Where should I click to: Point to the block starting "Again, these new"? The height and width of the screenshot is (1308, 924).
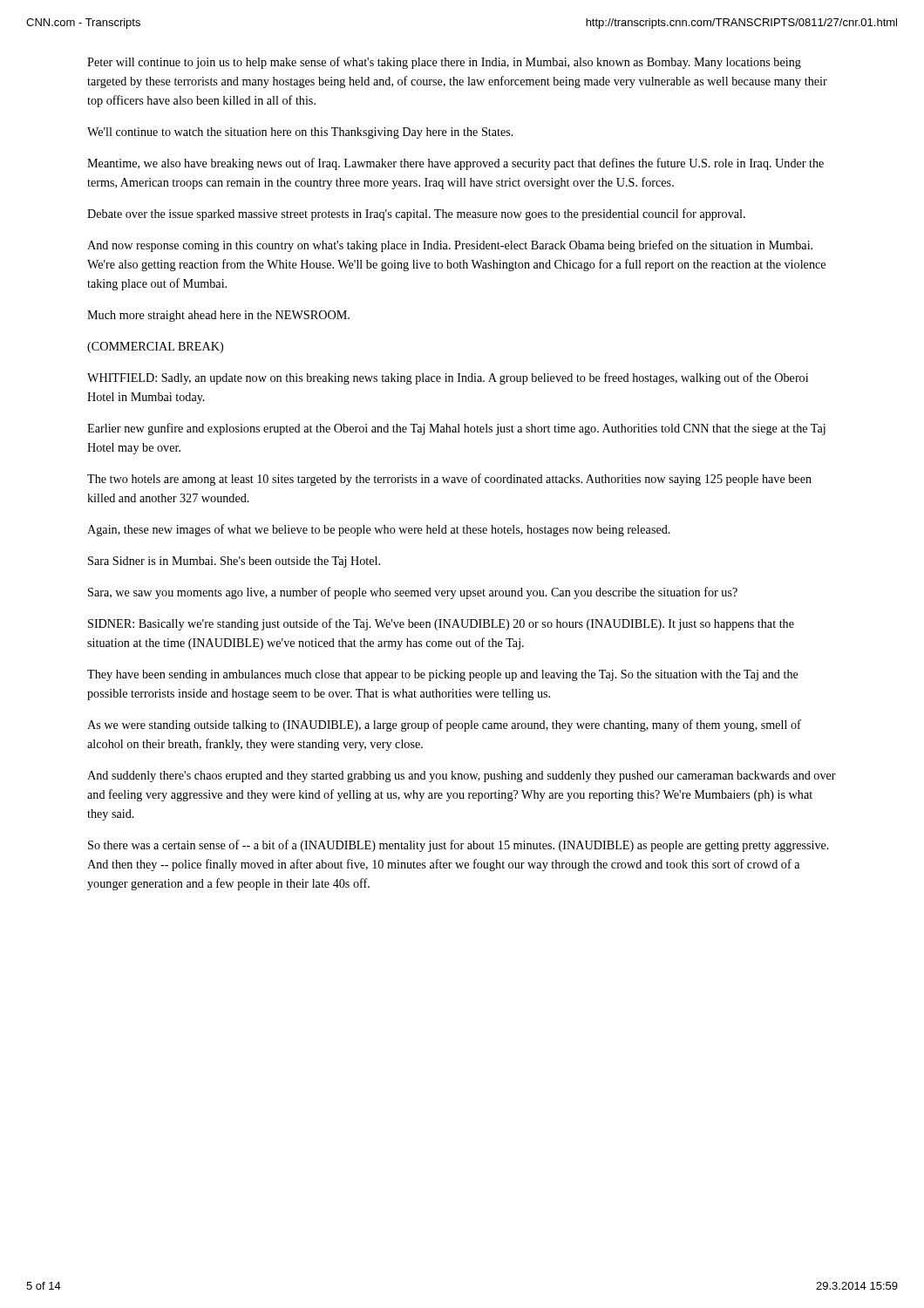[x=379, y=529]
